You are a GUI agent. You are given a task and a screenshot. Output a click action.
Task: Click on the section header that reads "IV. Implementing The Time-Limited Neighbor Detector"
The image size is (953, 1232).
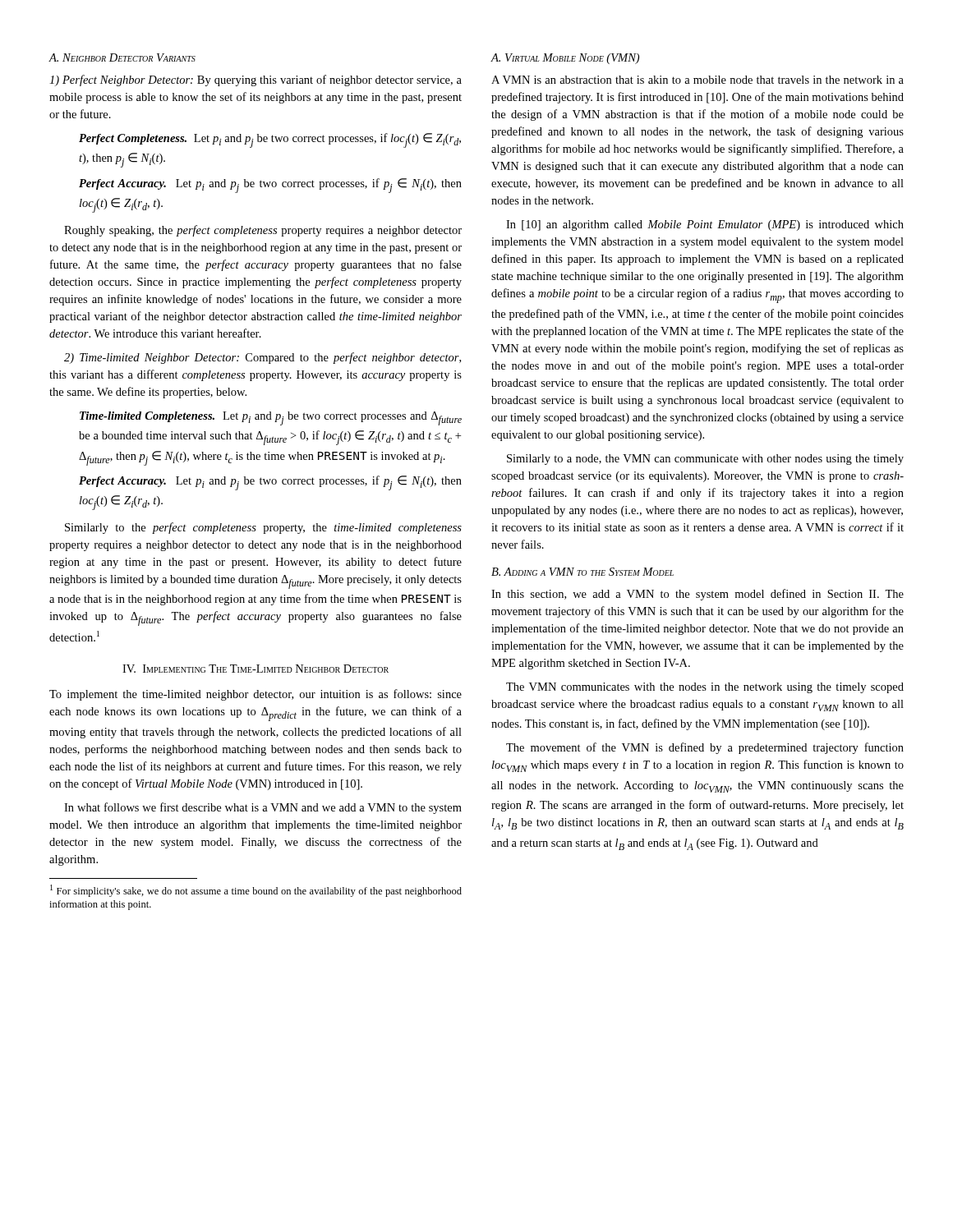click(x=255, y=669)
